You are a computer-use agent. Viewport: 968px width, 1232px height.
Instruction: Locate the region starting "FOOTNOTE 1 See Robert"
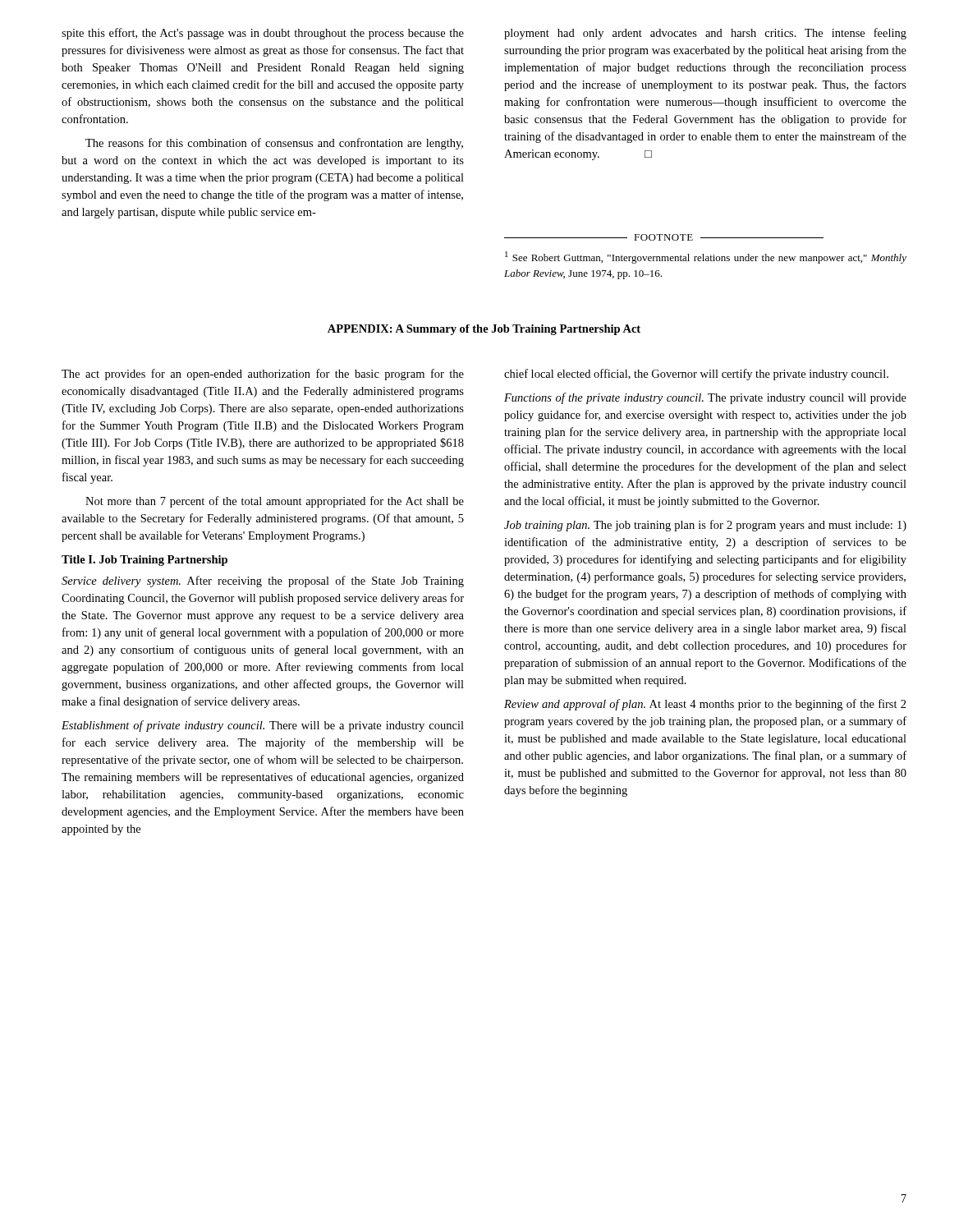tap(705, 255)
